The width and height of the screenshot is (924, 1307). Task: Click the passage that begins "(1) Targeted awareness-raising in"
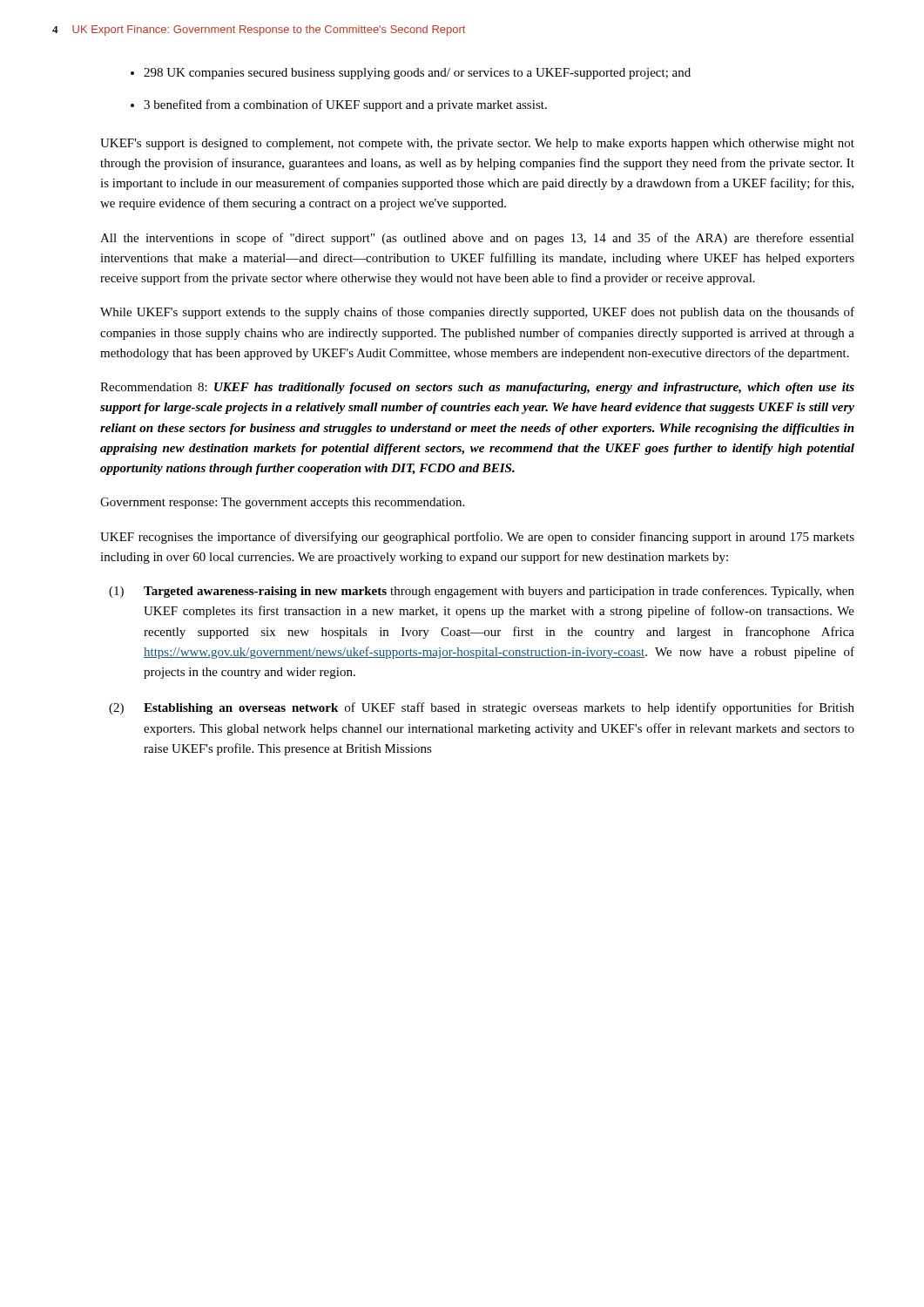click(x=477, y=632)
